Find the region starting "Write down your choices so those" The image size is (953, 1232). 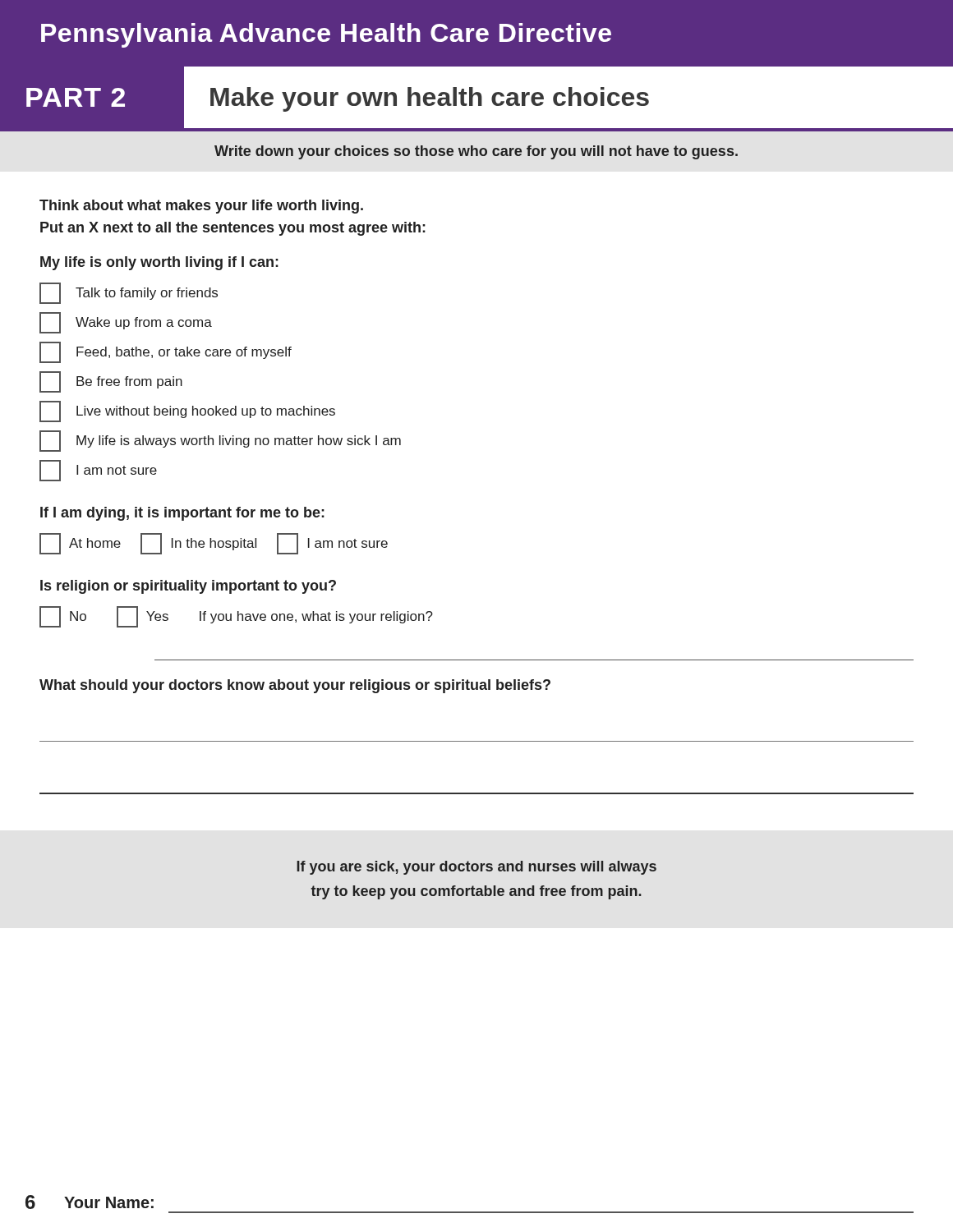(x=476, y=152)
